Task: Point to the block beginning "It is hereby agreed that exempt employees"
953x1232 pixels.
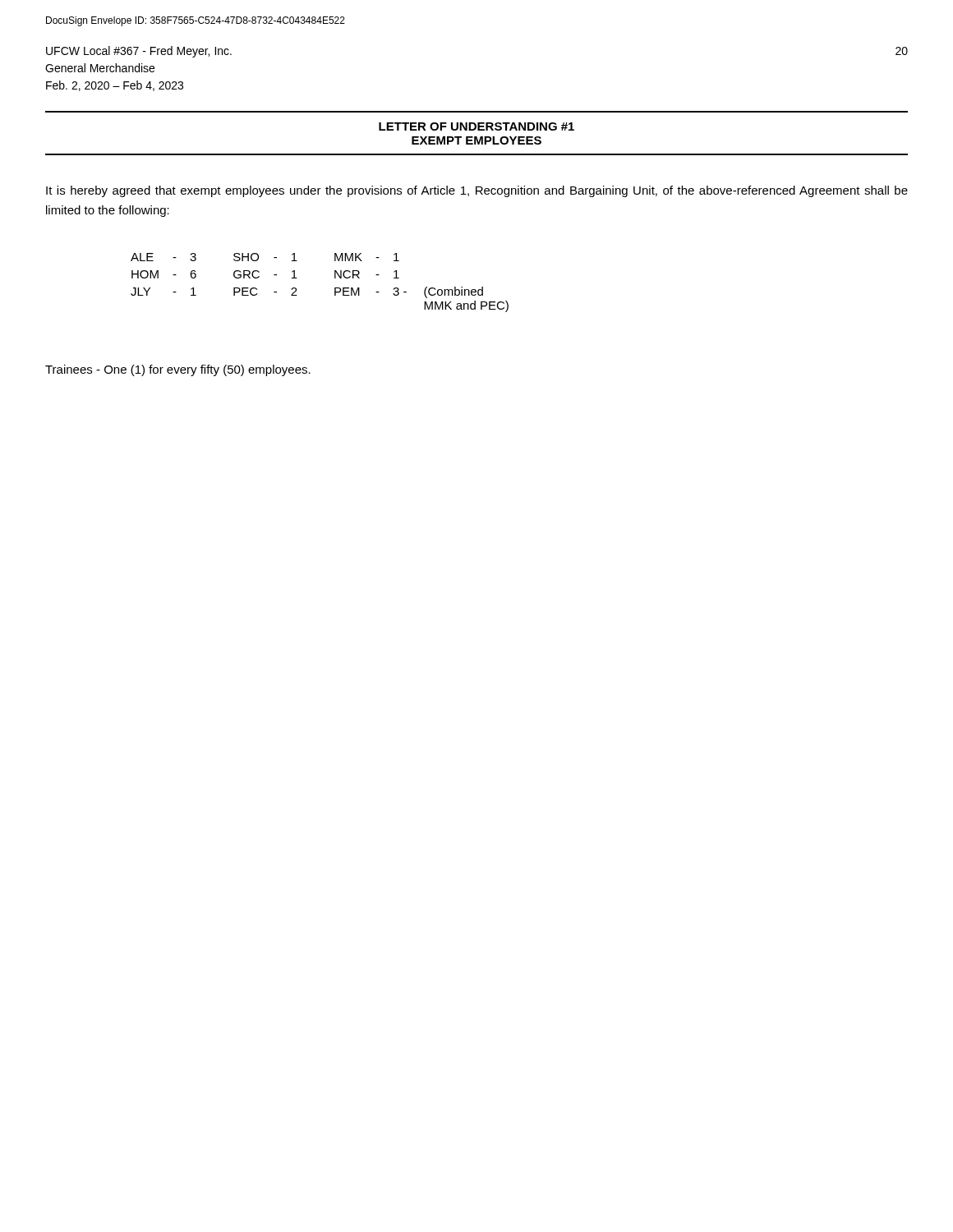Action: (x=476, y=200)
